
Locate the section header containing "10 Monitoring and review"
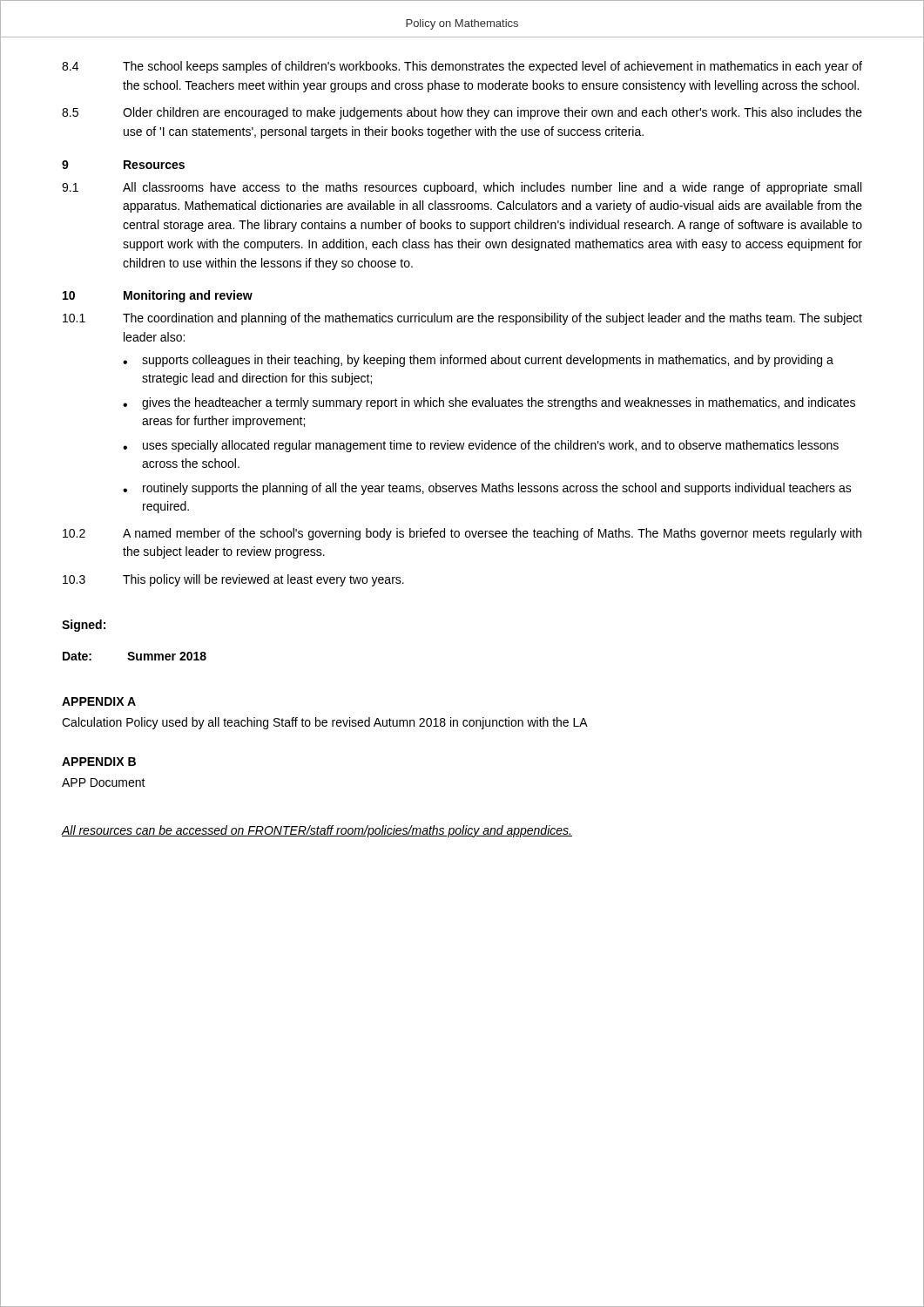pyautogui.click(x=157, y=296)
